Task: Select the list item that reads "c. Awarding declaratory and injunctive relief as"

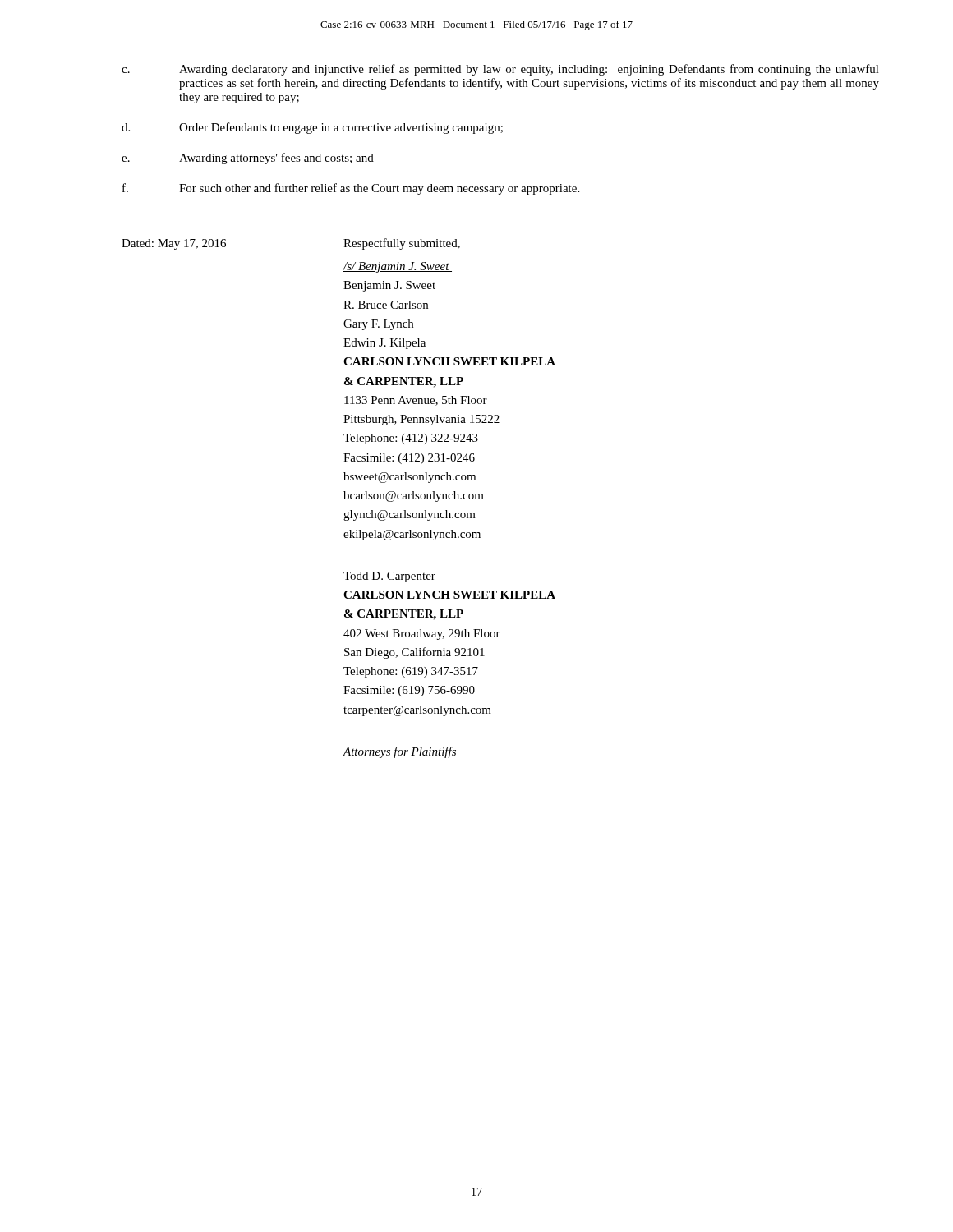Action: pos(500,83)
